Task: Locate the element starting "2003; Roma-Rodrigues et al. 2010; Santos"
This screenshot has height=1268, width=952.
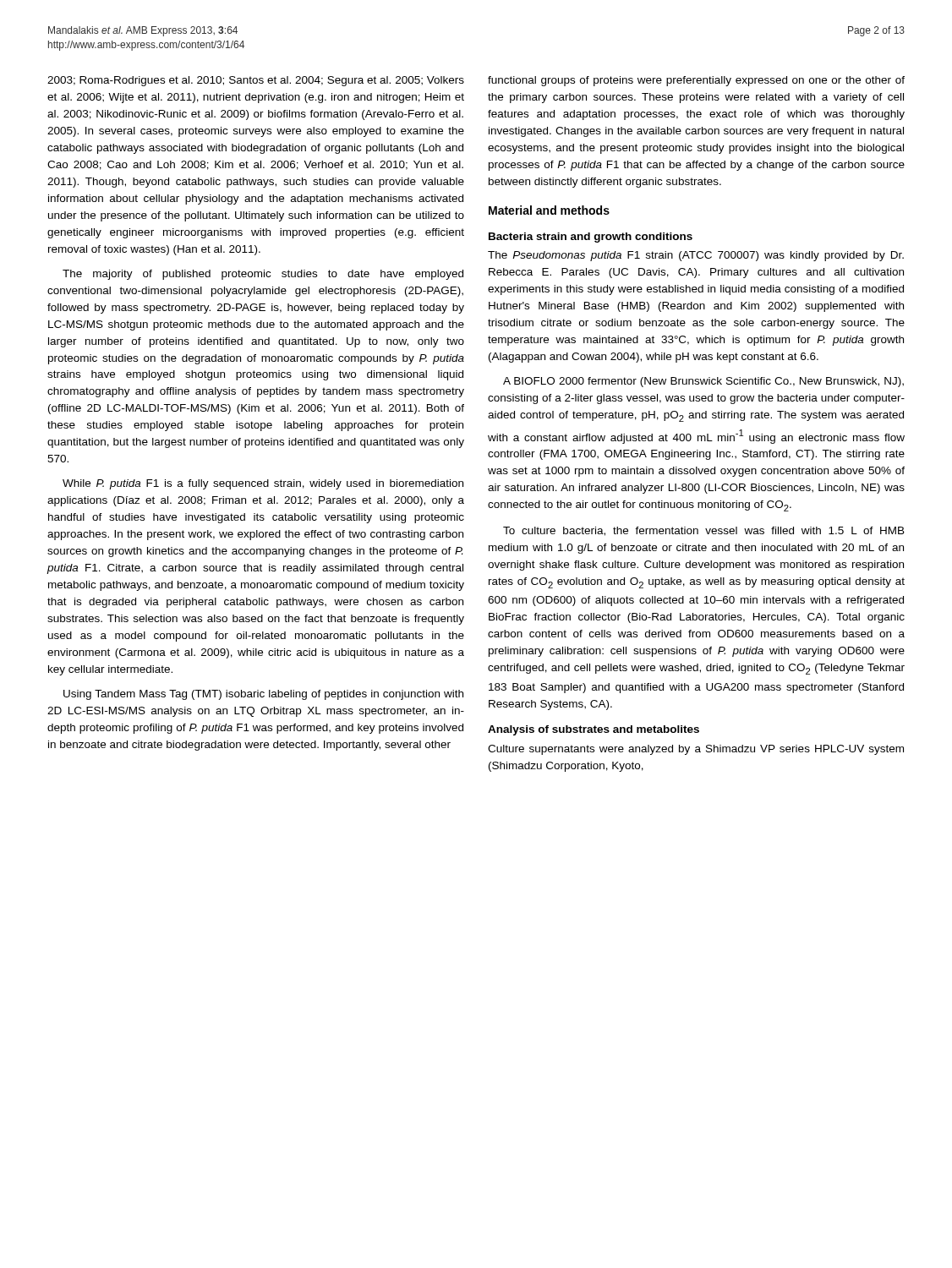Action: [256, 165]
